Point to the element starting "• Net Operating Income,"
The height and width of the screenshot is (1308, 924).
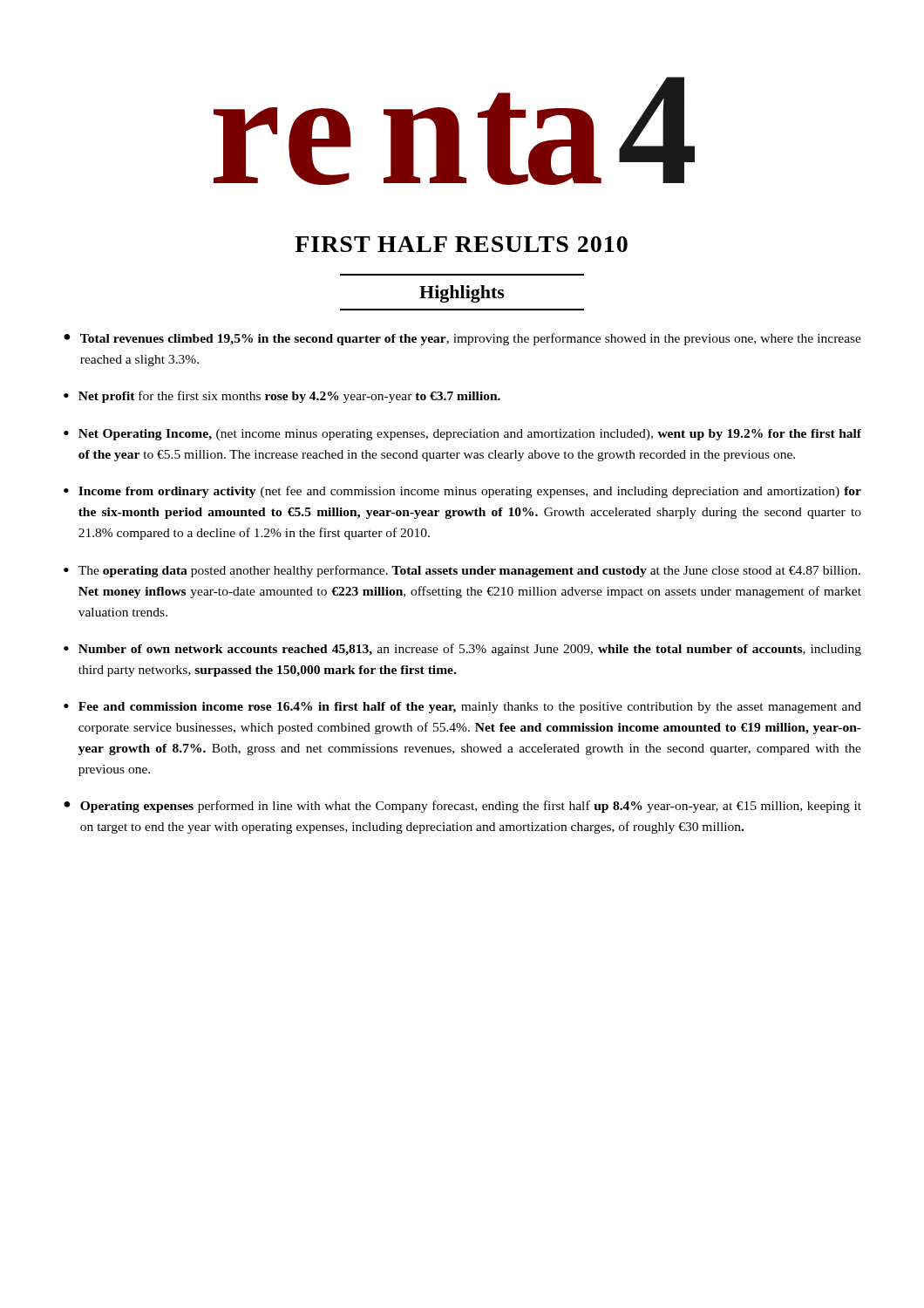click(x=462, y=444)
